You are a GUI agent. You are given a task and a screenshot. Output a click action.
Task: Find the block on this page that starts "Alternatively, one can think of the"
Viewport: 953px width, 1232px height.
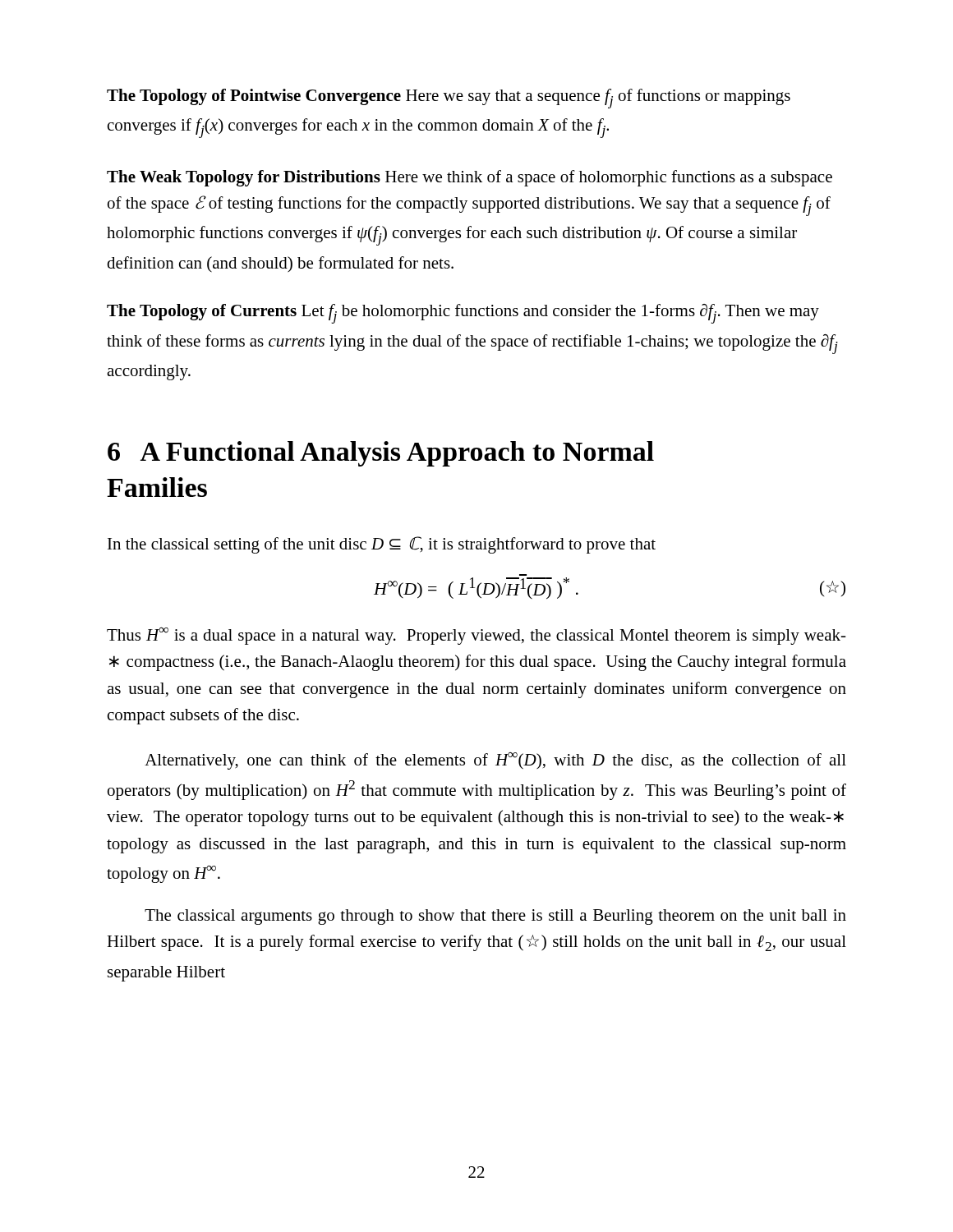[x=476, y=814]
